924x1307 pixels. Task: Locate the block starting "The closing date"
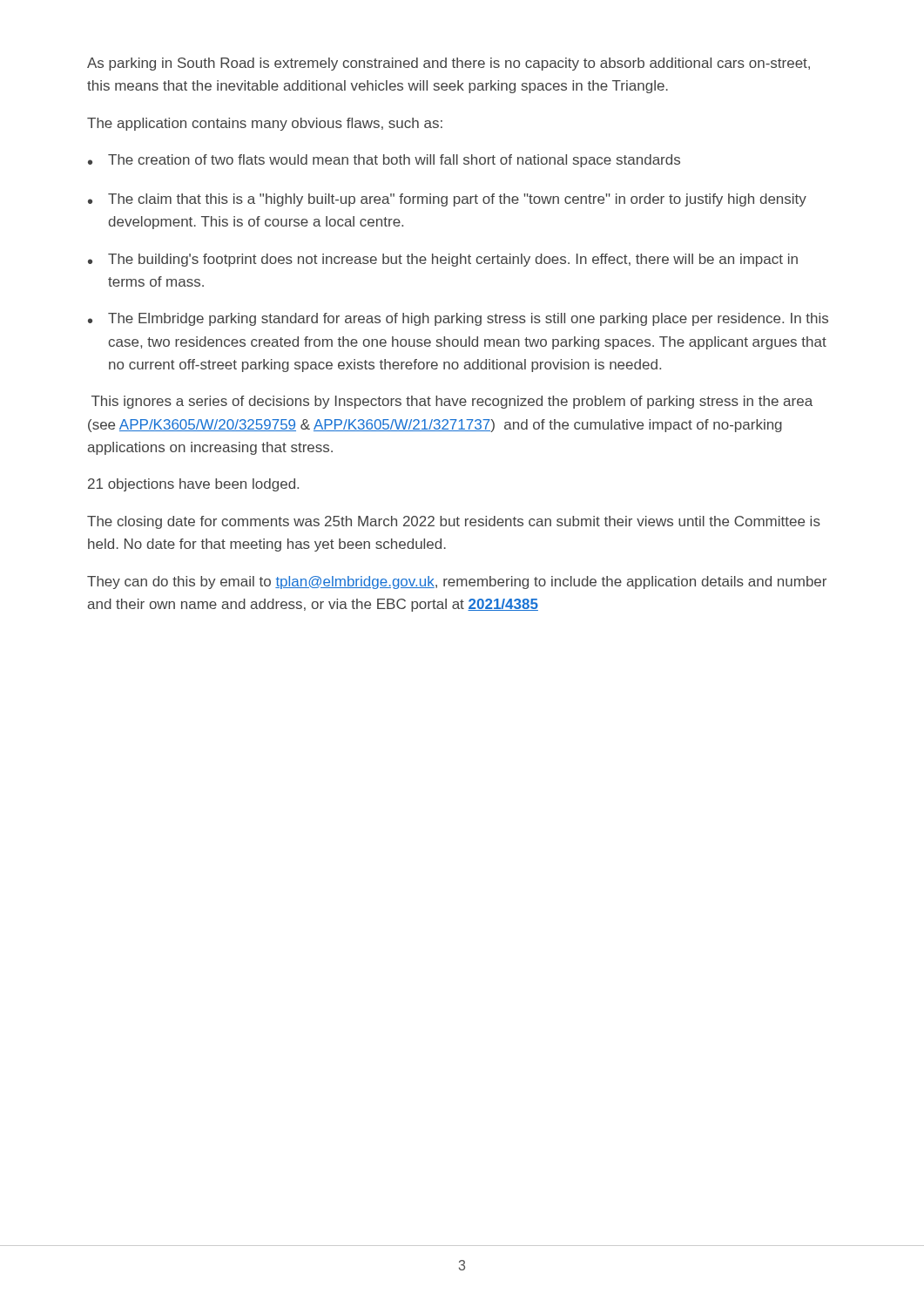(462, 533)
